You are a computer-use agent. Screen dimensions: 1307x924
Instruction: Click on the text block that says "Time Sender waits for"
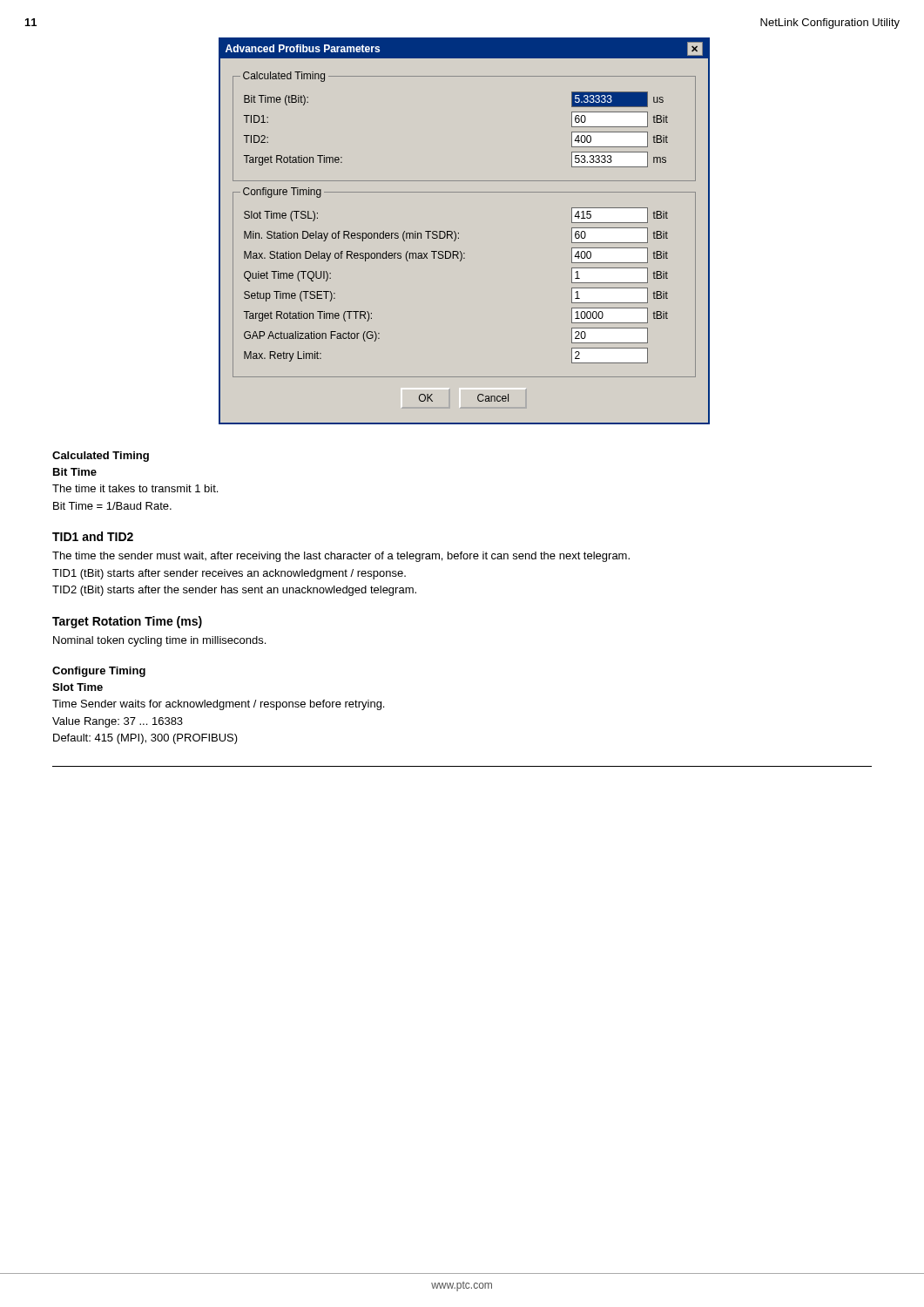point(219,721)
